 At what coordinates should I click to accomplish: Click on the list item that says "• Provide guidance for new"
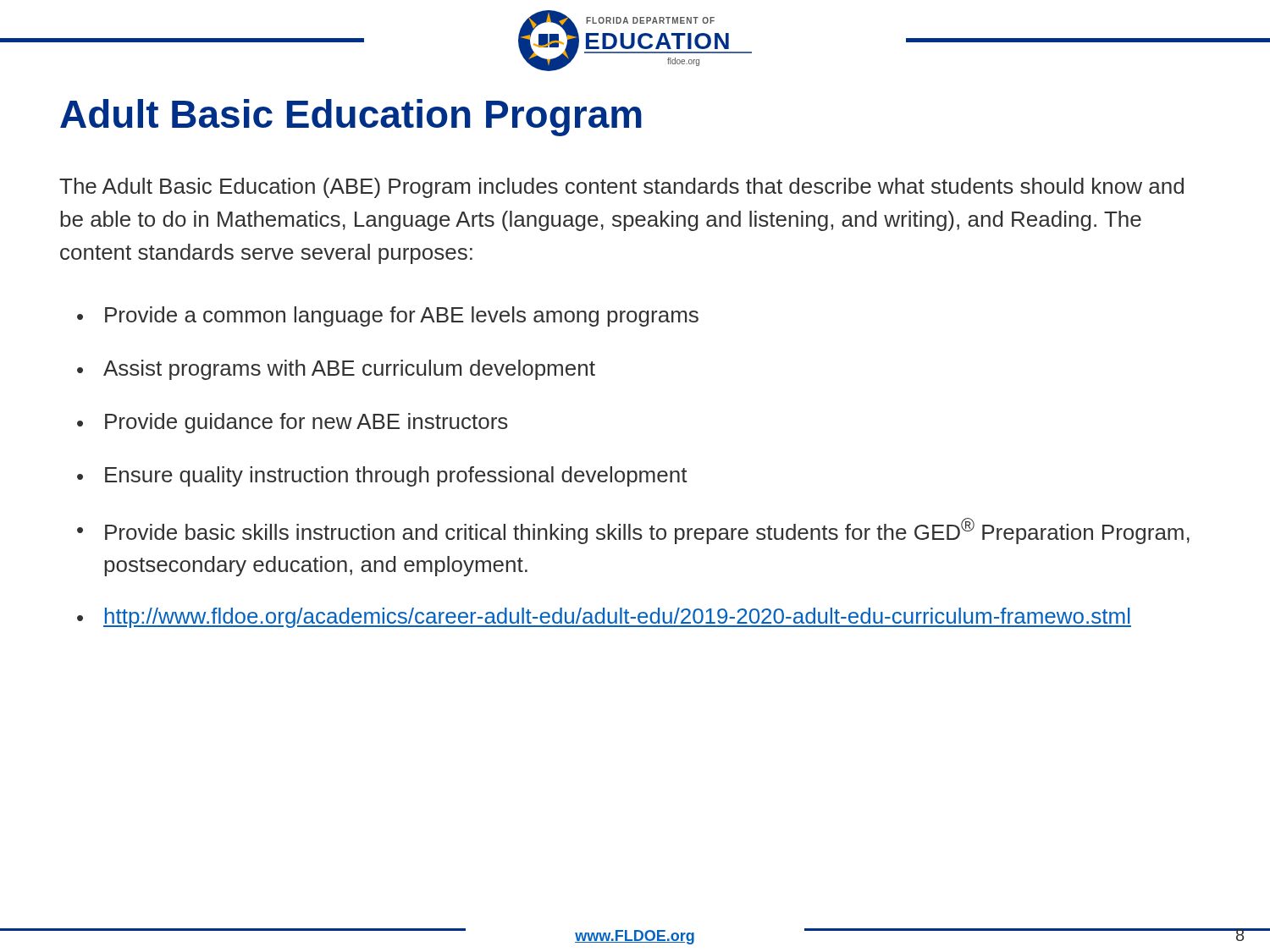coord(292,422)
